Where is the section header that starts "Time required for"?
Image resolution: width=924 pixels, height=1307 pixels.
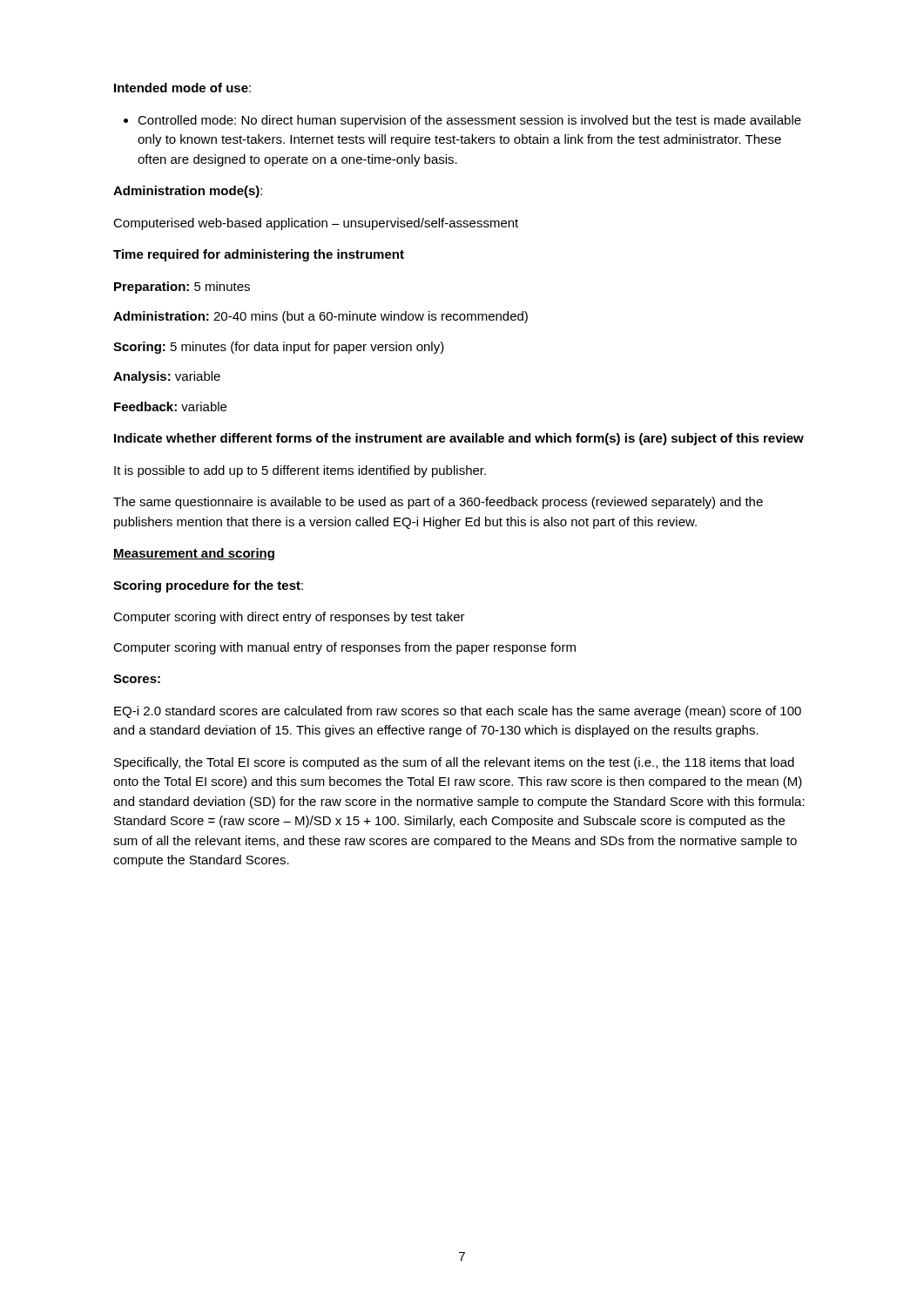click(259, 255)
